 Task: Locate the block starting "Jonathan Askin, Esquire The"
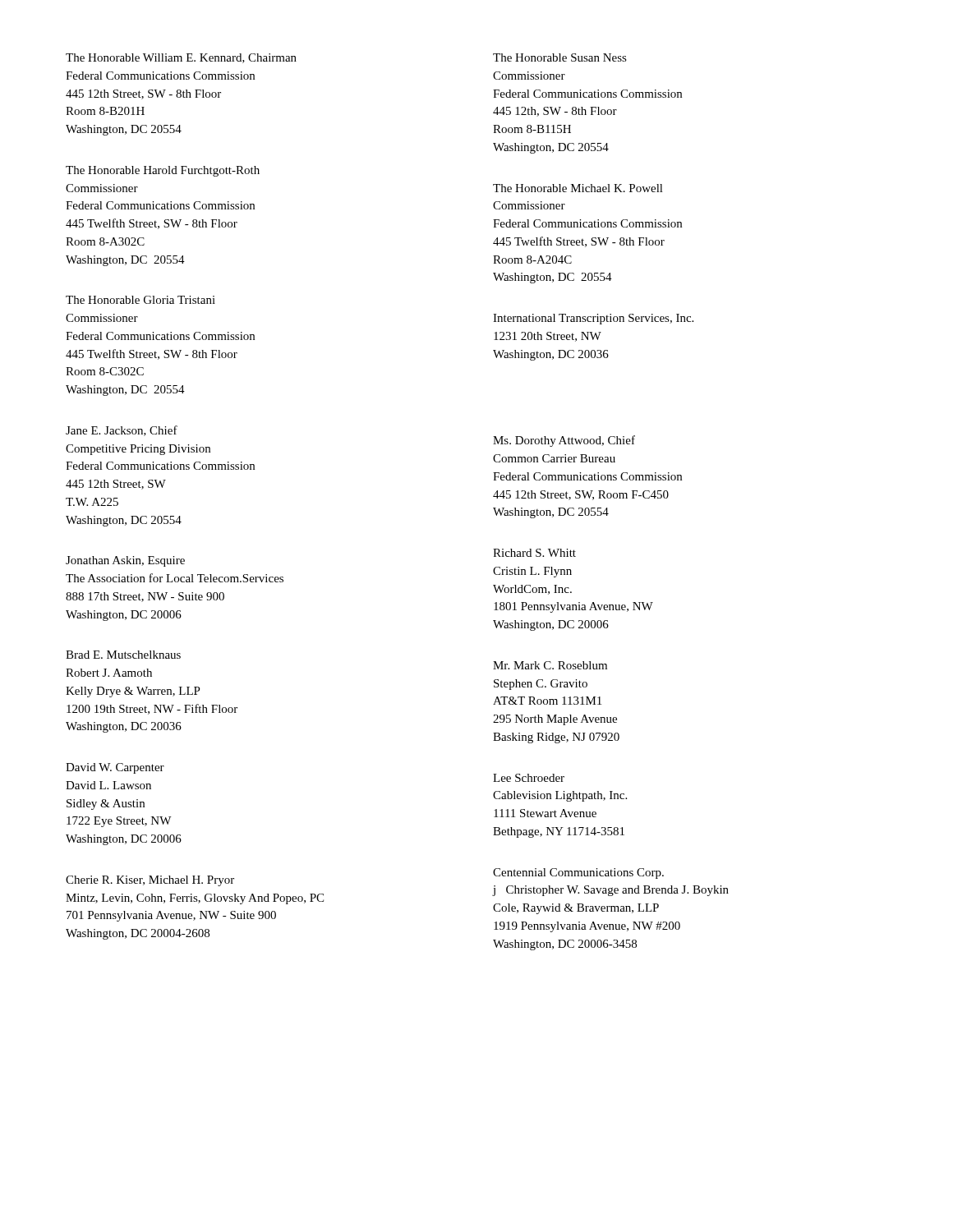[x=263, y=588]
